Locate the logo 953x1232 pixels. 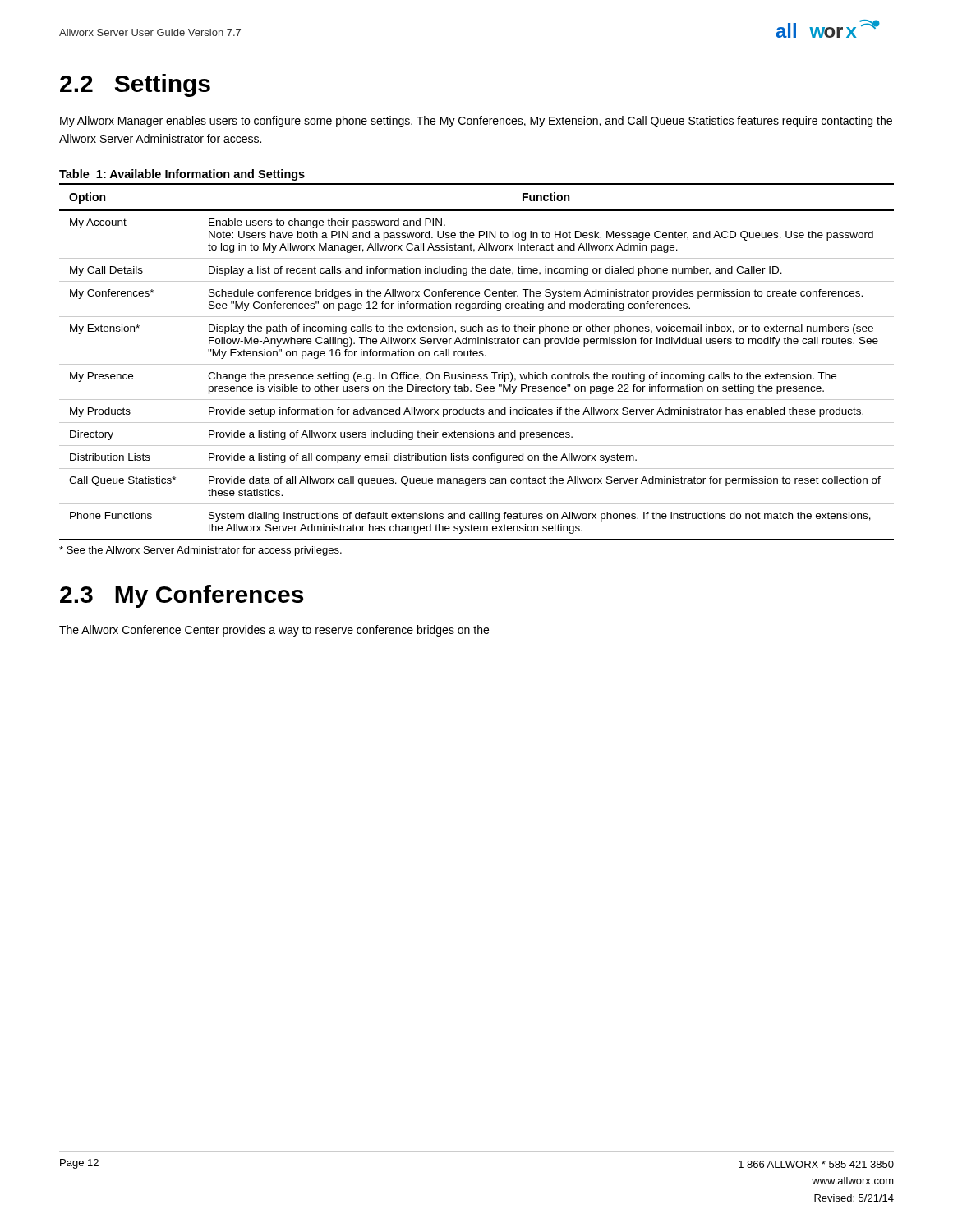click(x=828, y=32)
